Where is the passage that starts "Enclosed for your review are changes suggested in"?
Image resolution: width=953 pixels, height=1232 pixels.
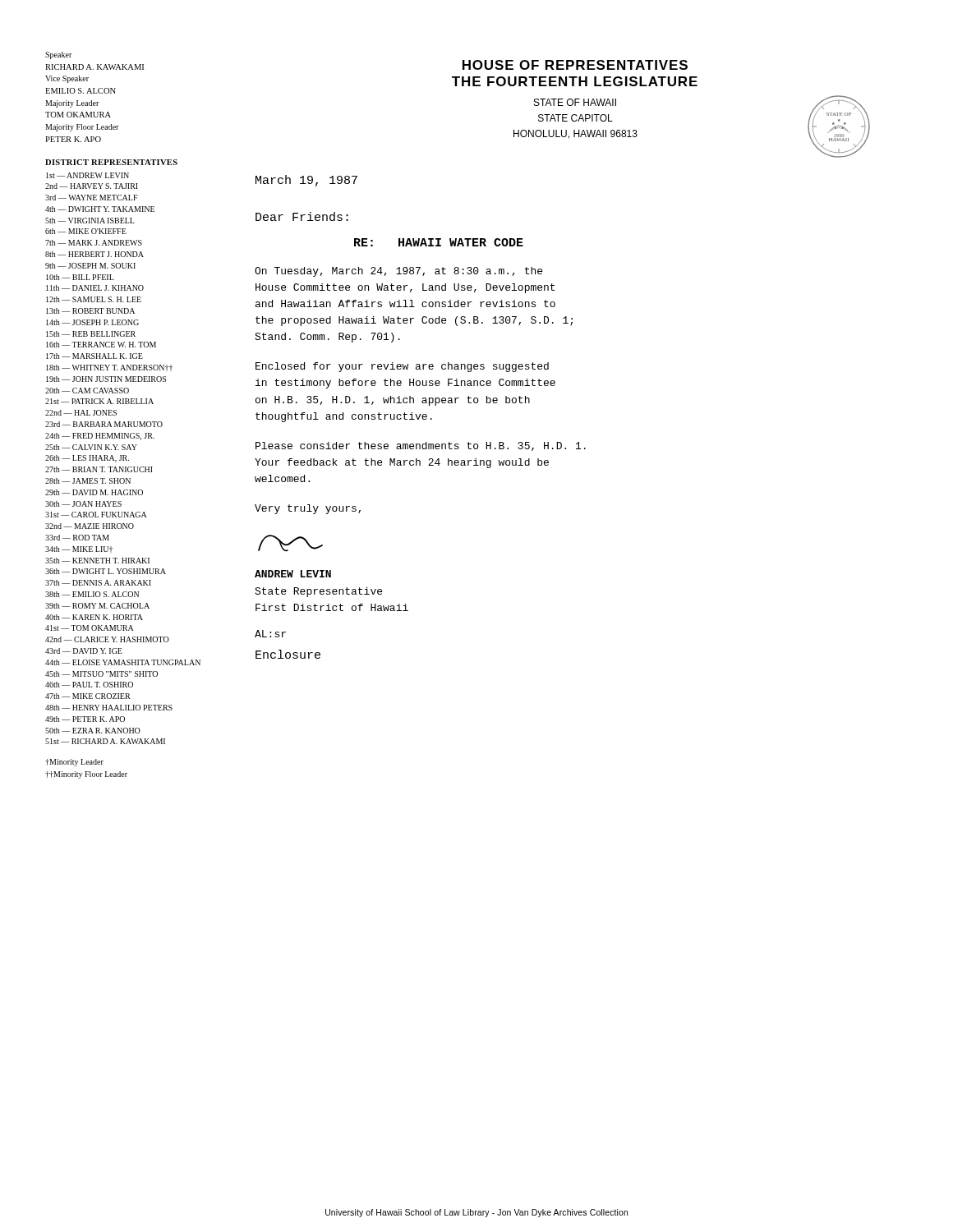tap(405, 392)
